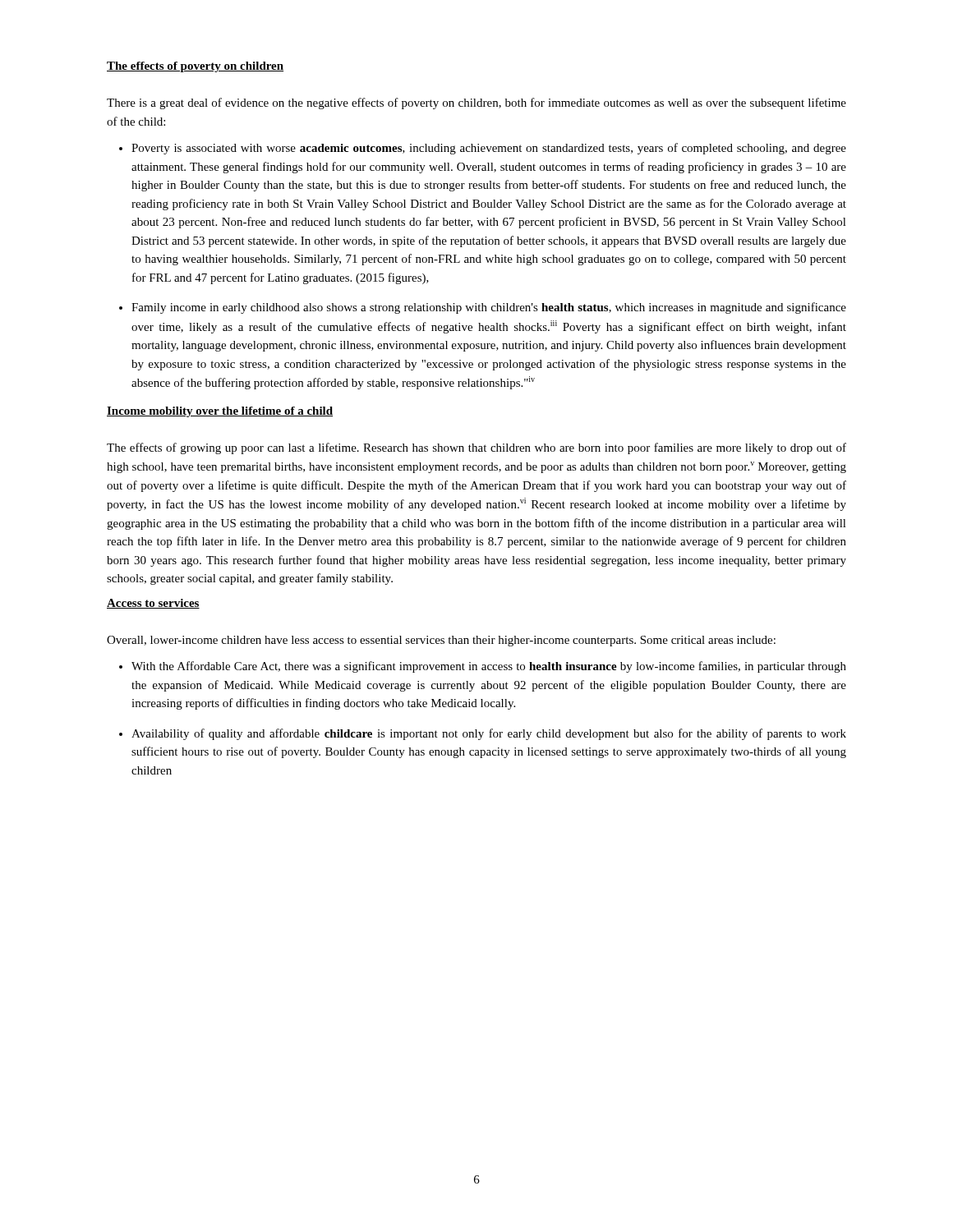Select the passage starting "There is a great deal of evidence"
The width and height of the screenshot is (953, 1232).
tap(476, 112)
